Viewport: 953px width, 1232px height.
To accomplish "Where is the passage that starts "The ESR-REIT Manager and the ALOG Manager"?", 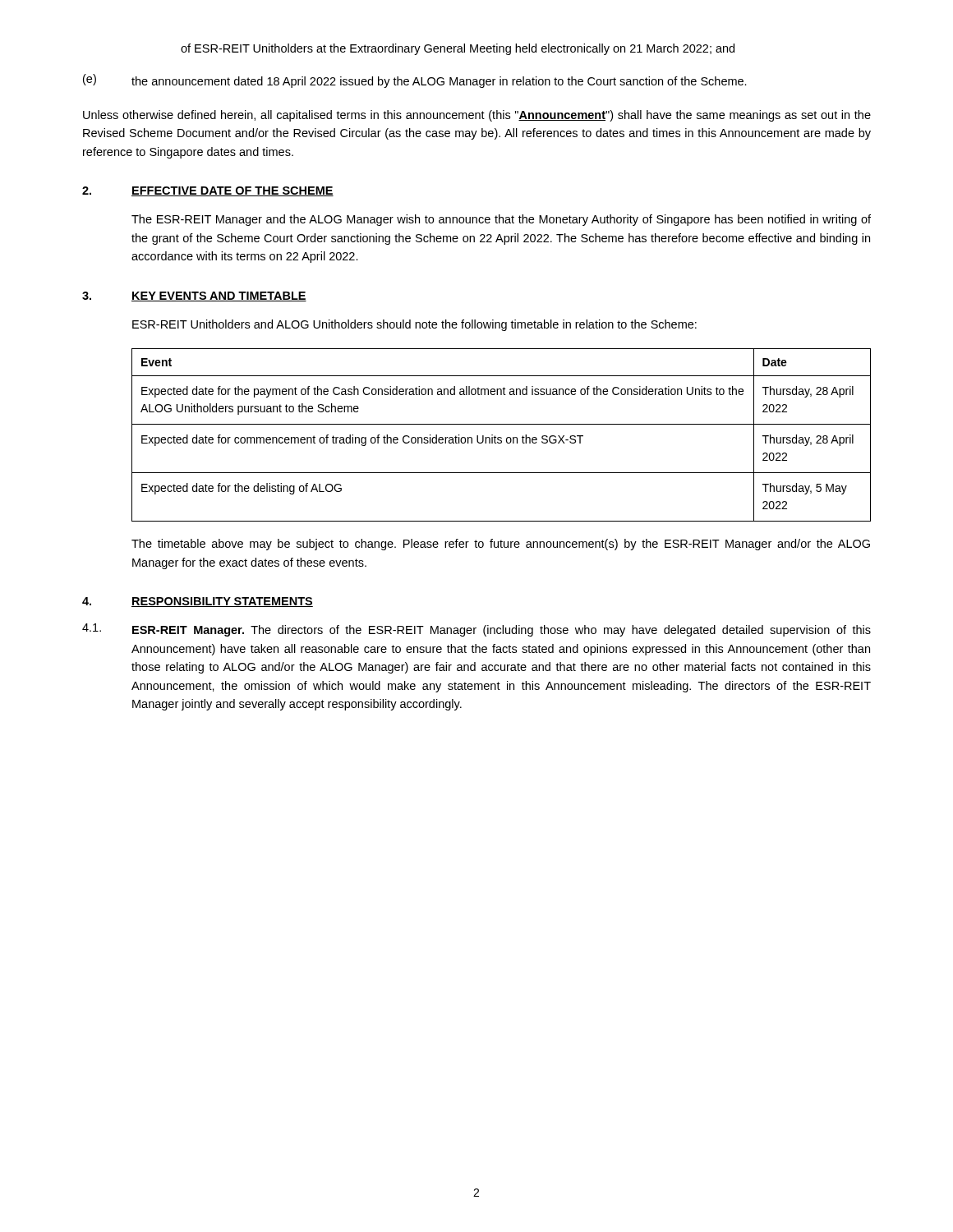I will pos(501,238).
